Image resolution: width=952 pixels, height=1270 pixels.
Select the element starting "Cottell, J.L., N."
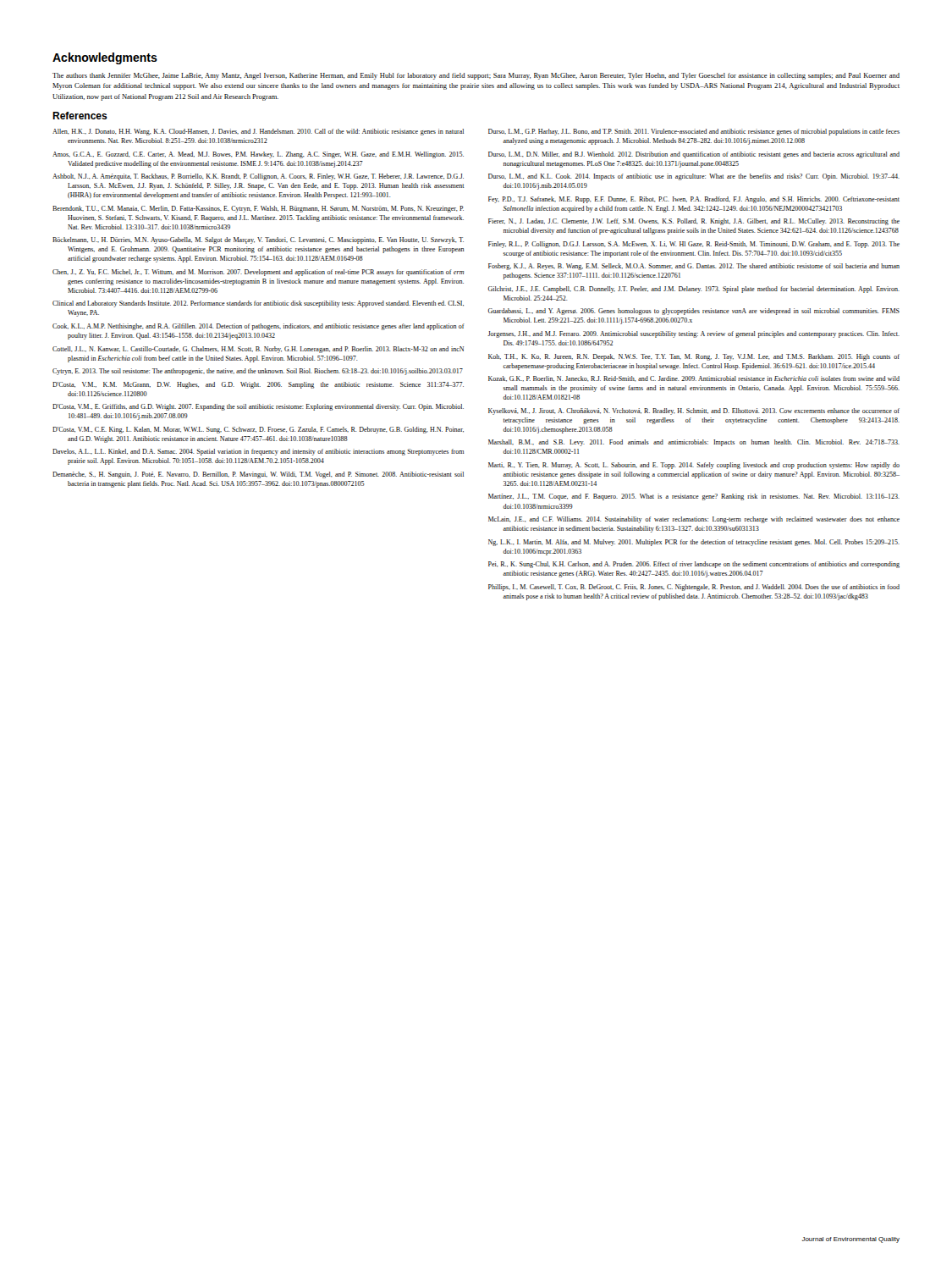(x=258, y=354)
